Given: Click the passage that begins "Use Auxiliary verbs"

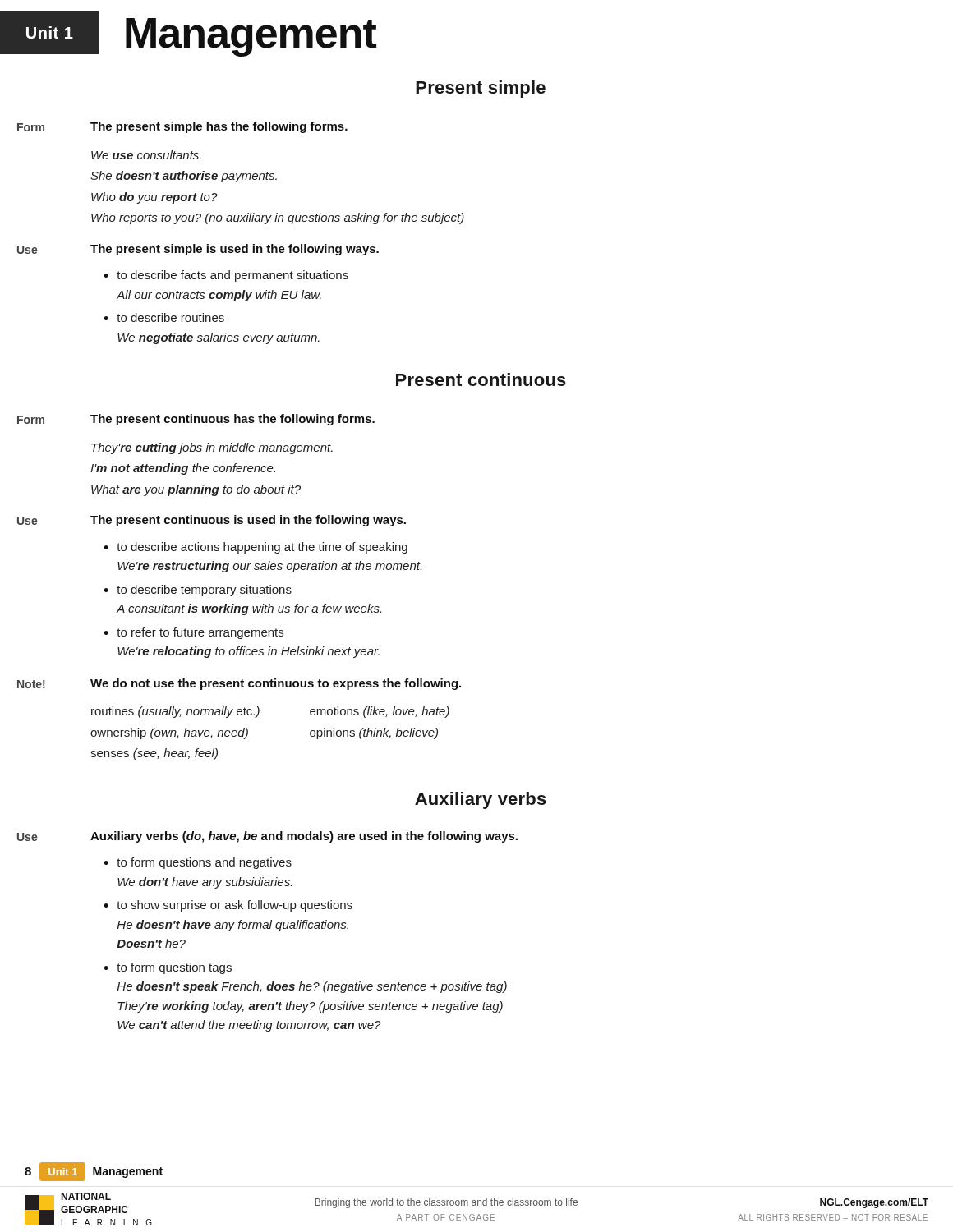Looking at the screenshot, I should click(481, 836).
